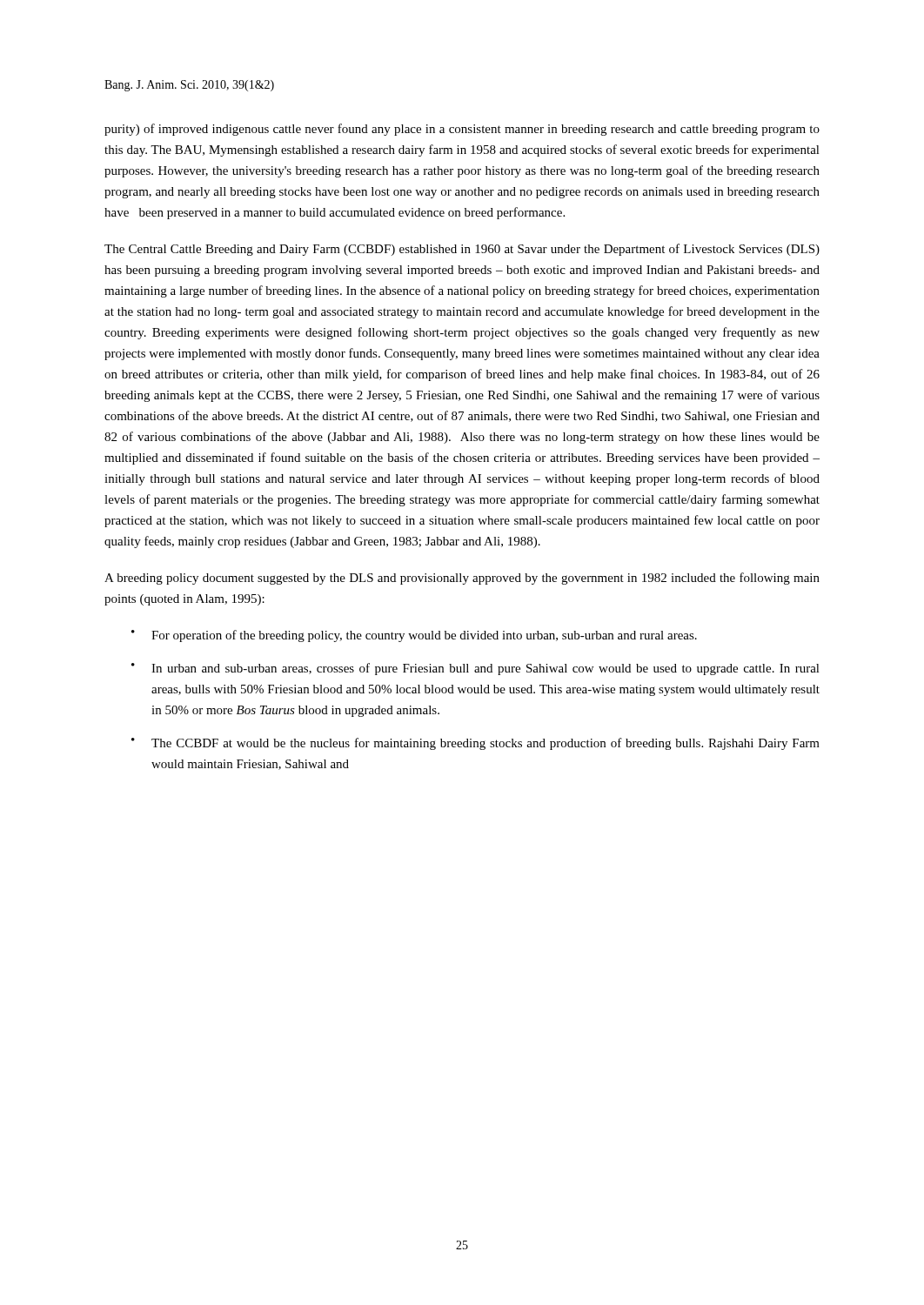The image size is (924, 1305).
Task: Locate the list item that says "• In urban"
Action: (x=475, y=689)
